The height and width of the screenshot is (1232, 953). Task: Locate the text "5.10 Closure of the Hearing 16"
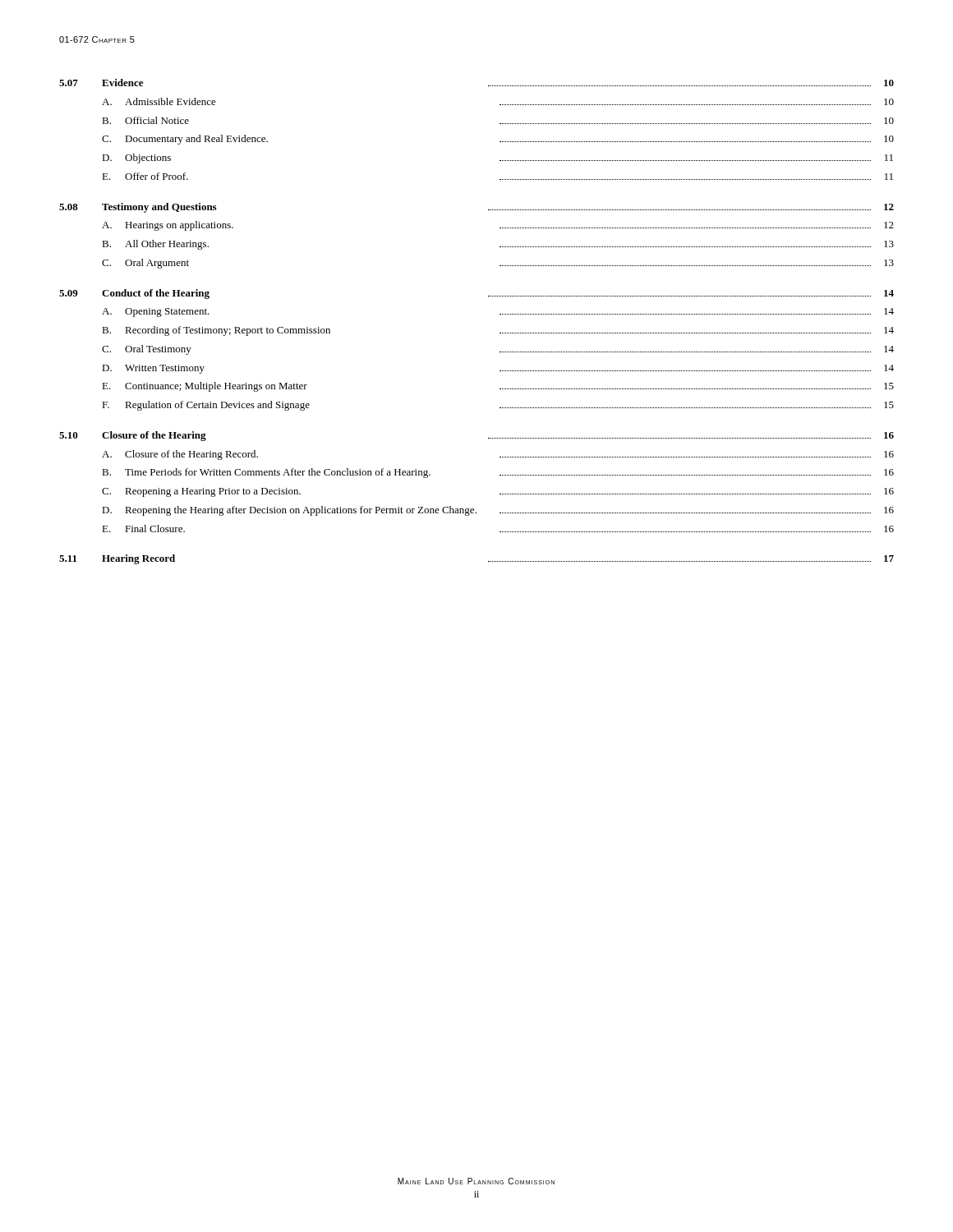[x=159, y=436]
